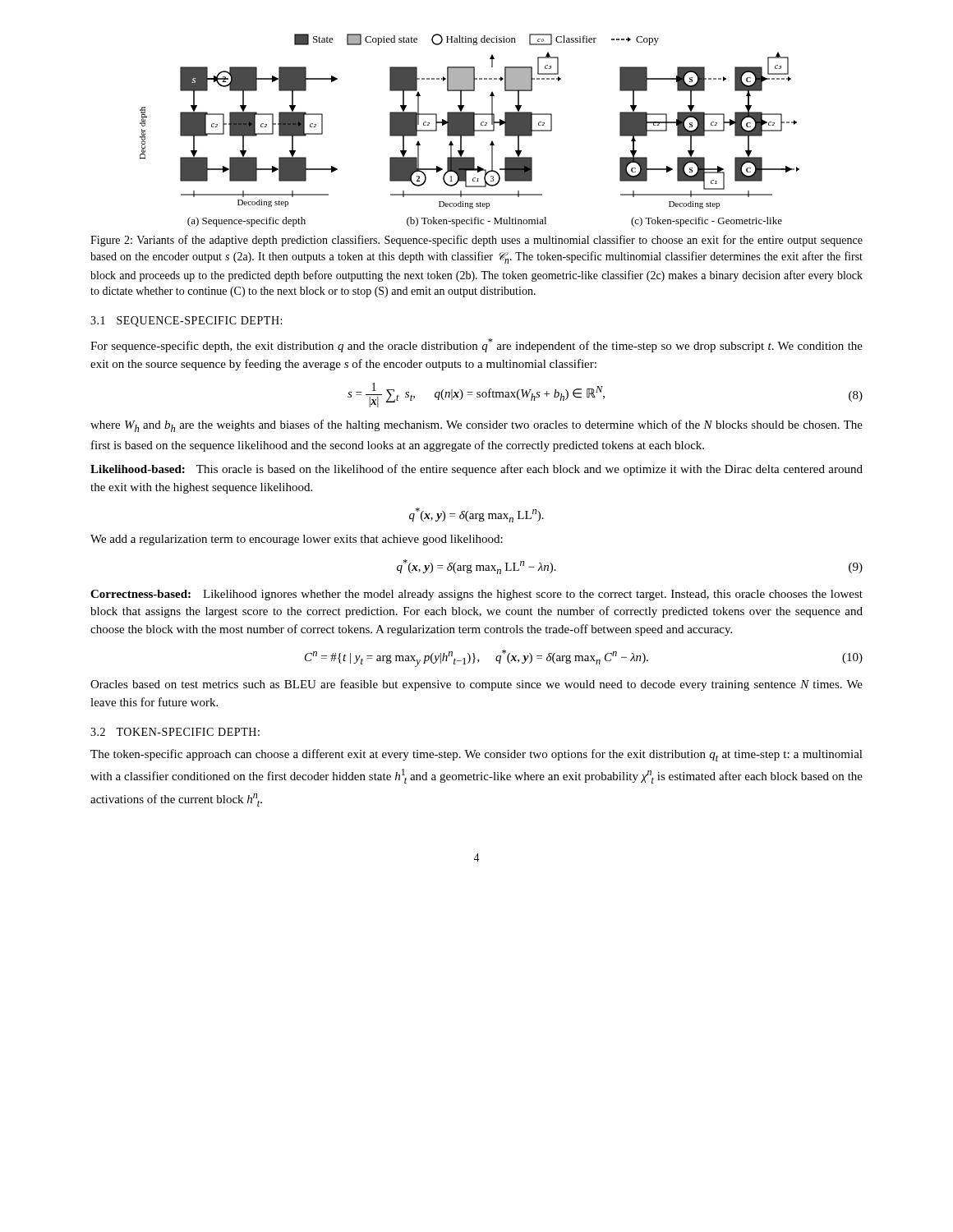Select the formula that says "q*(x, y) = δ(arg maxn LLn)."
This screenshot has width=953, height=1232.
(x=476, y=515)
